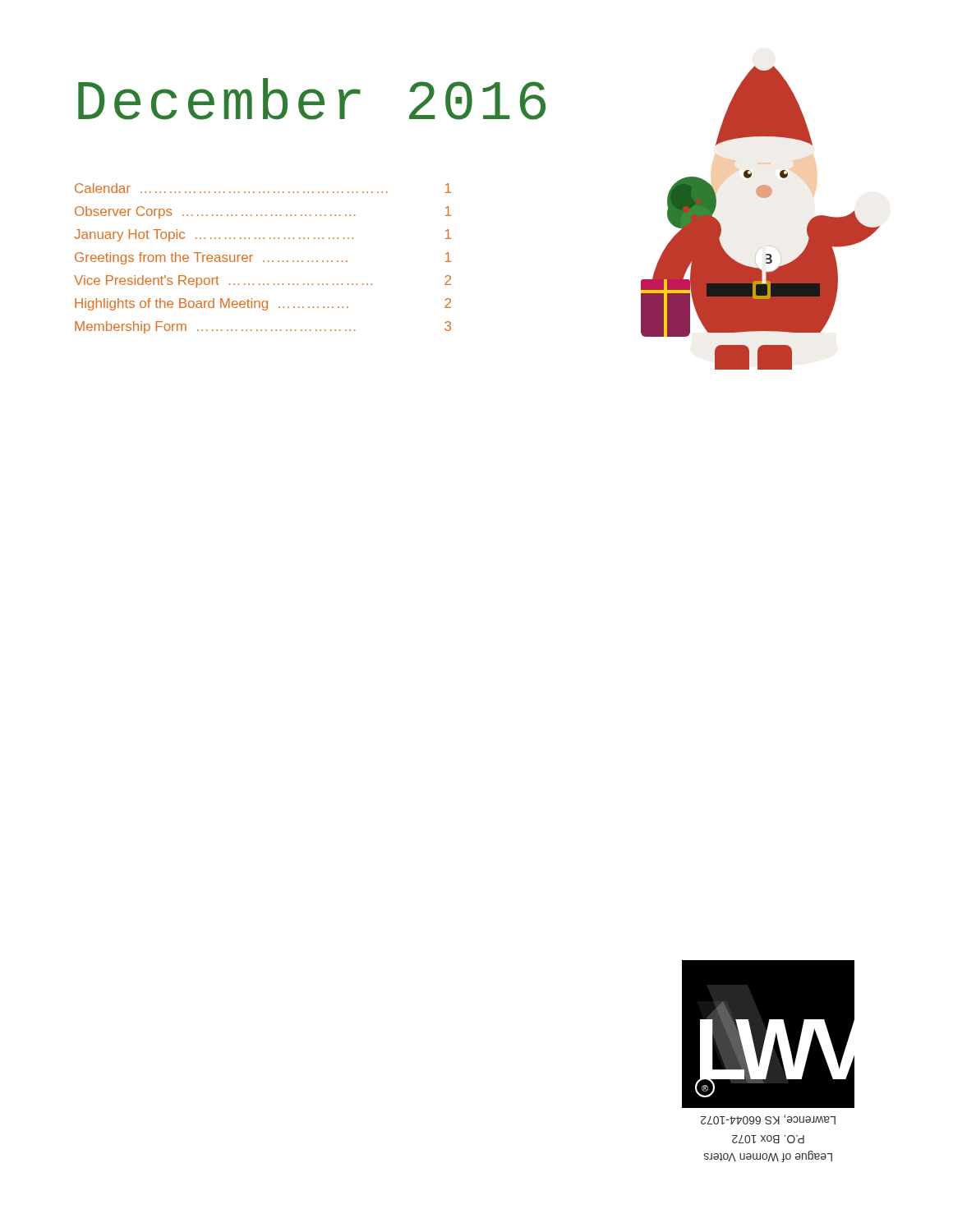
Task: Click on the illustration
Action: click(764, 205)
